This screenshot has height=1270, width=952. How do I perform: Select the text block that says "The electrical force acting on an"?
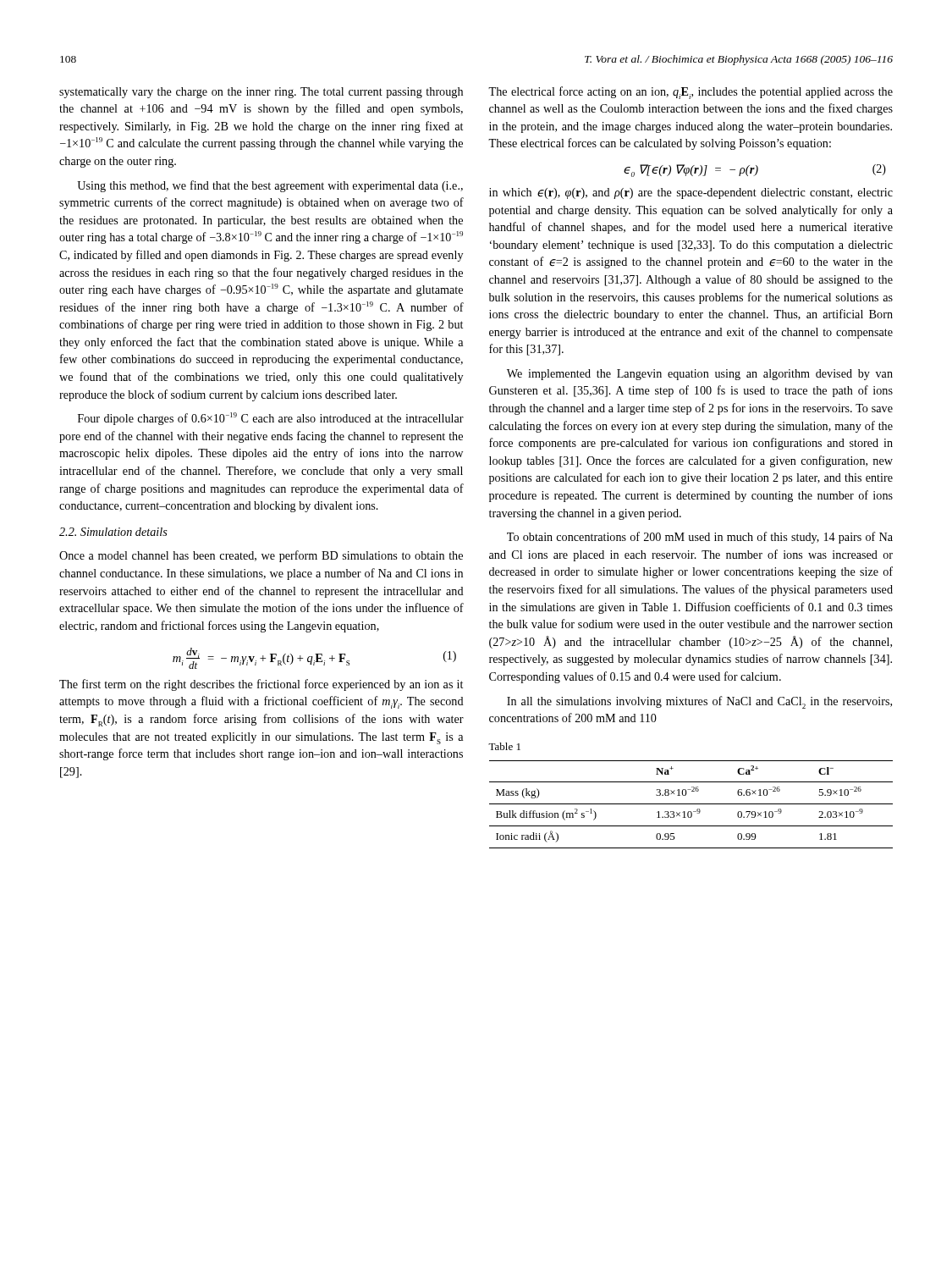click(x=691, y=117)
